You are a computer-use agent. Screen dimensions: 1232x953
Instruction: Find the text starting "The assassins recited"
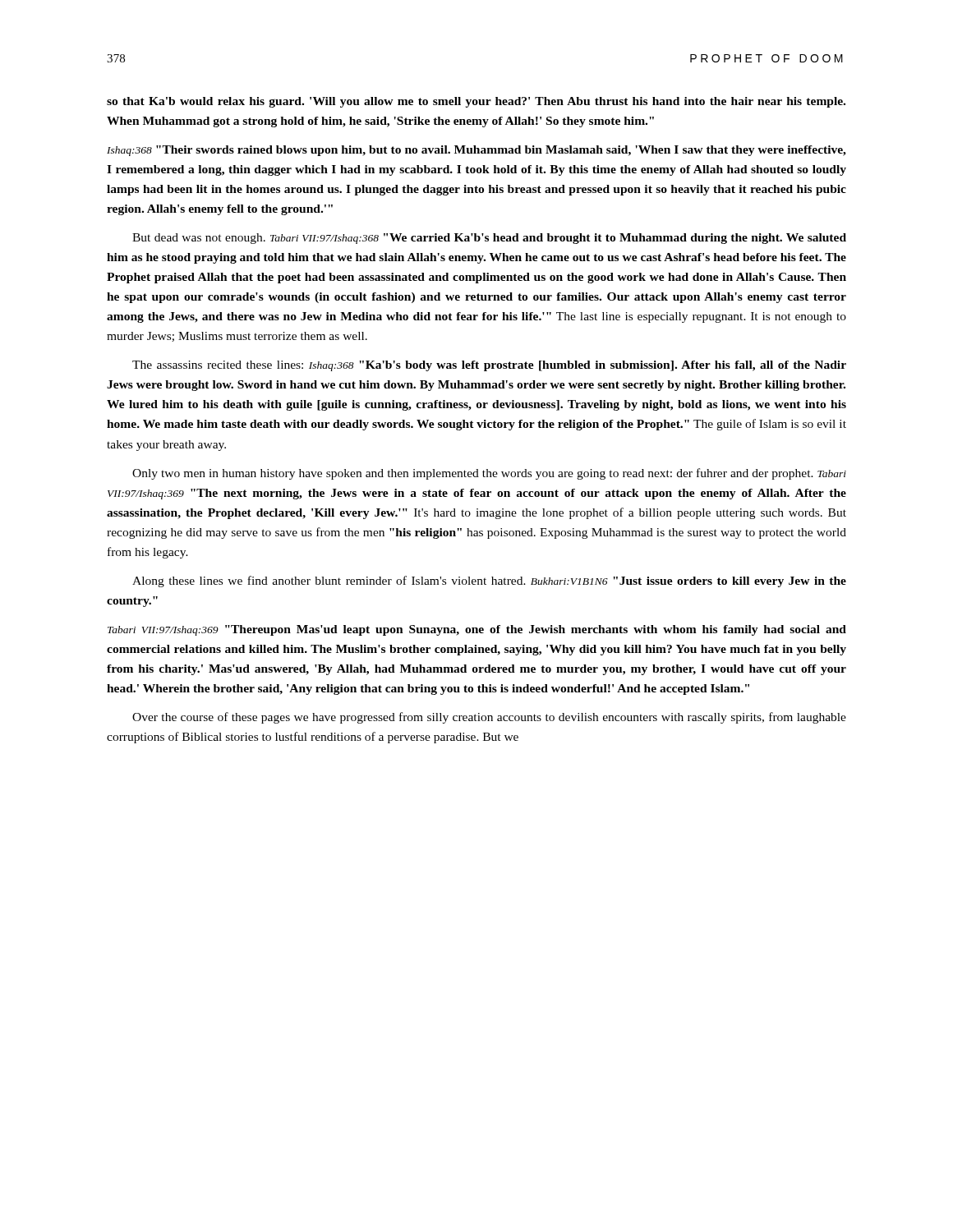(x=476, y=404)
